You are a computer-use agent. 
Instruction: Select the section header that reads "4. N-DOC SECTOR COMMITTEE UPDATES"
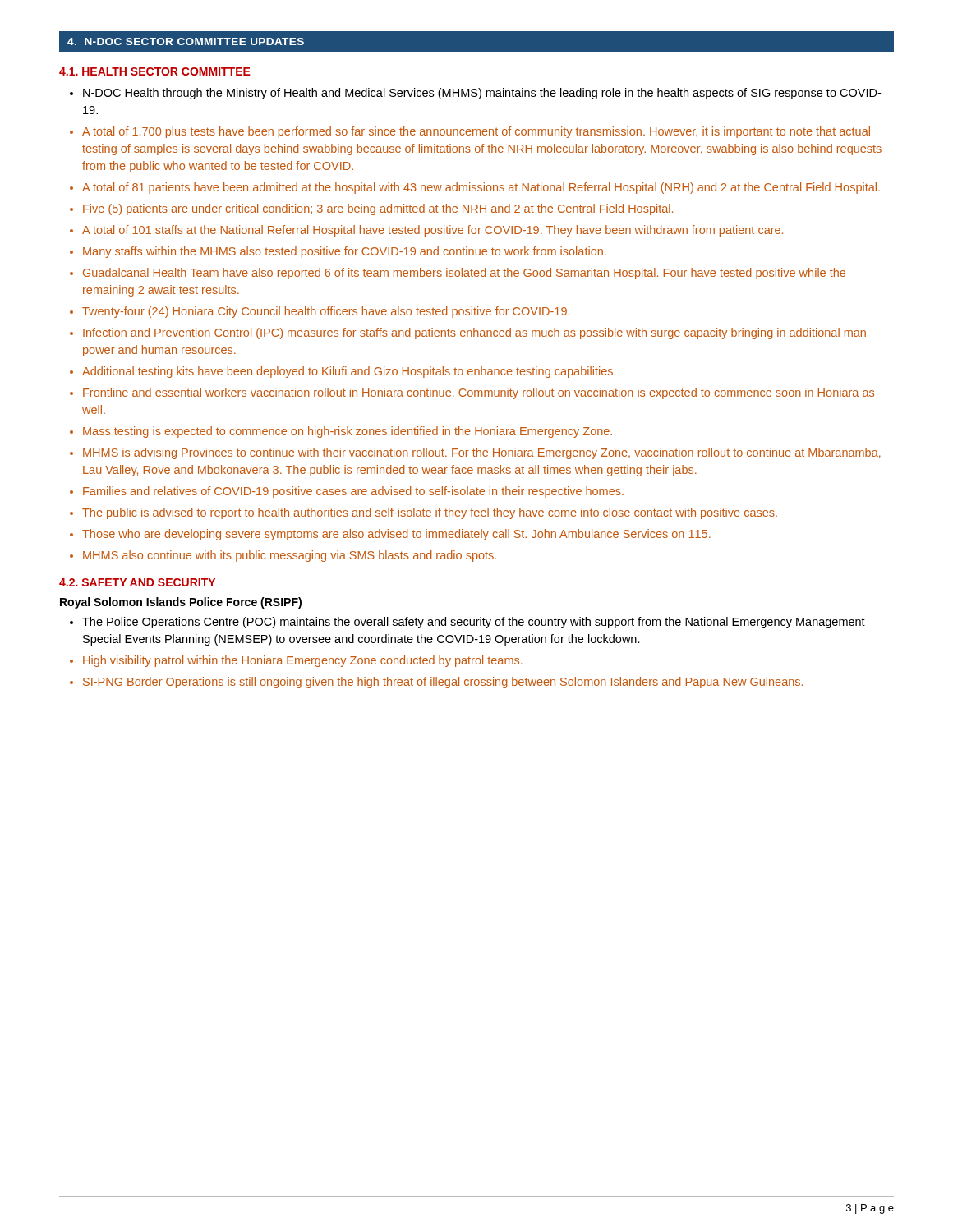[x=186, y=42]
